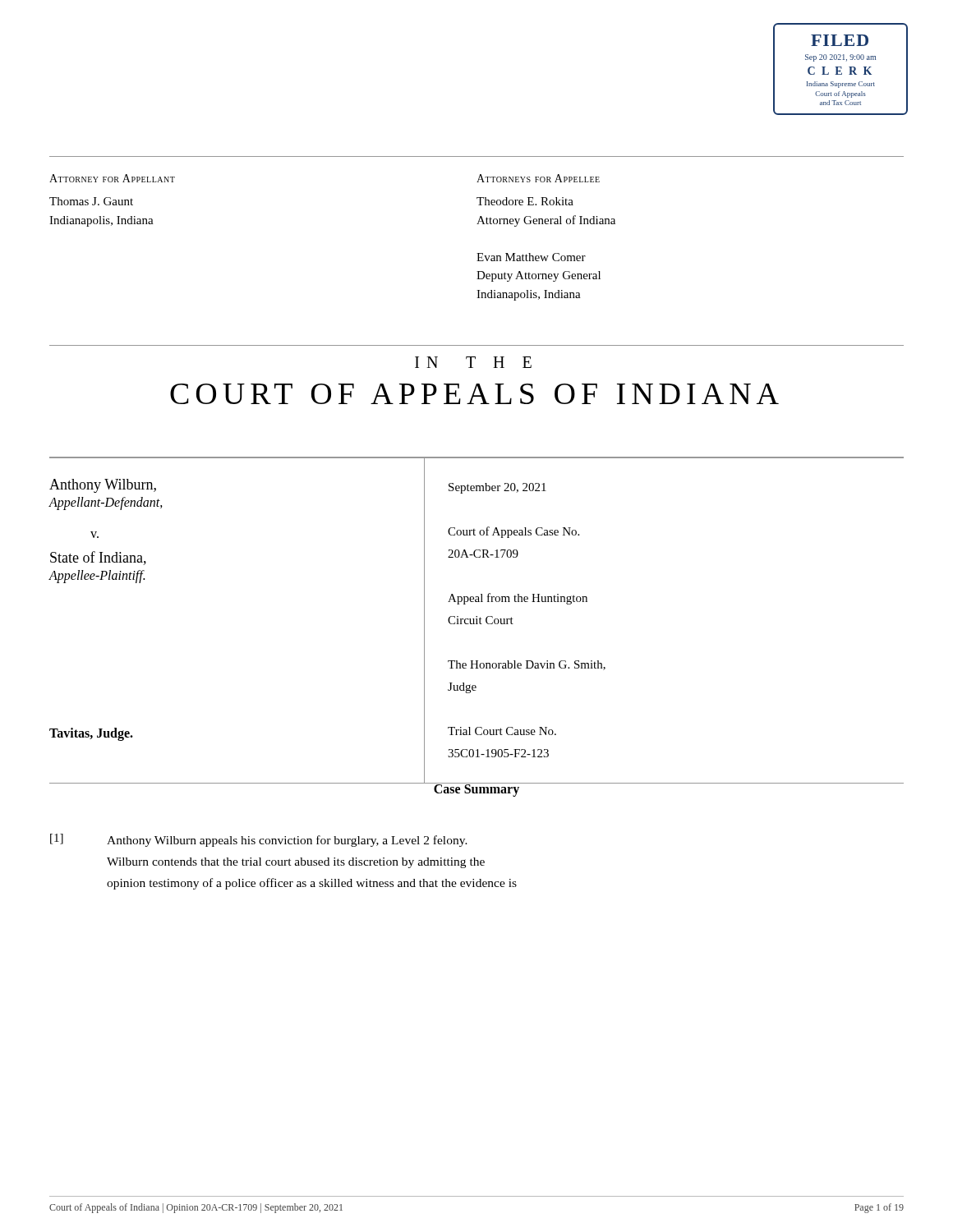Find the text block that reads "Anthony Wilburn, Appellant-Defendant, v. State"

[103, 486]
